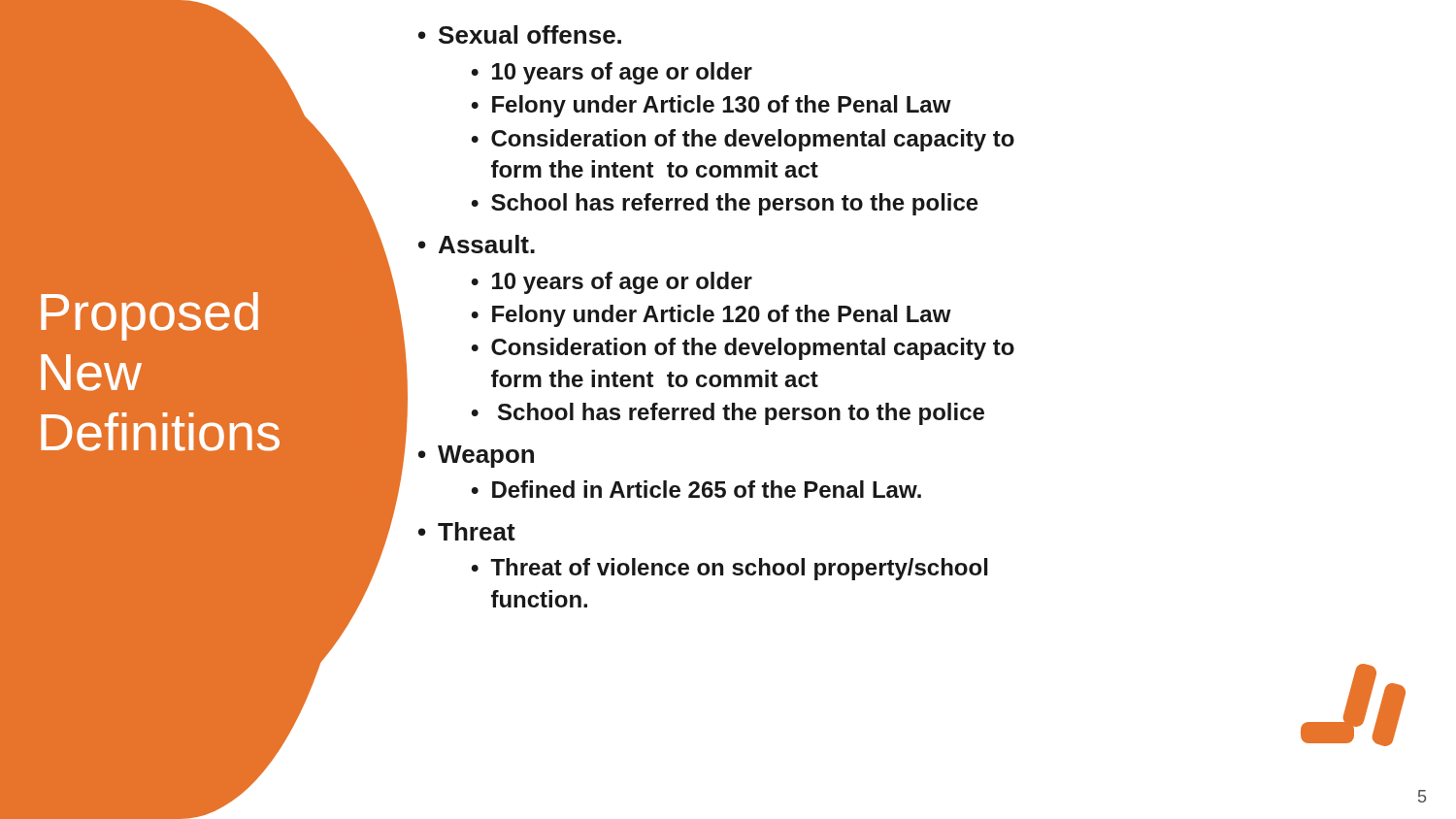Locate the list item containing "• Threat of violence on school property/schoolfunction."
This screenshot has width=1456, height=819.
pyautogui.click(x=730, y=584)
